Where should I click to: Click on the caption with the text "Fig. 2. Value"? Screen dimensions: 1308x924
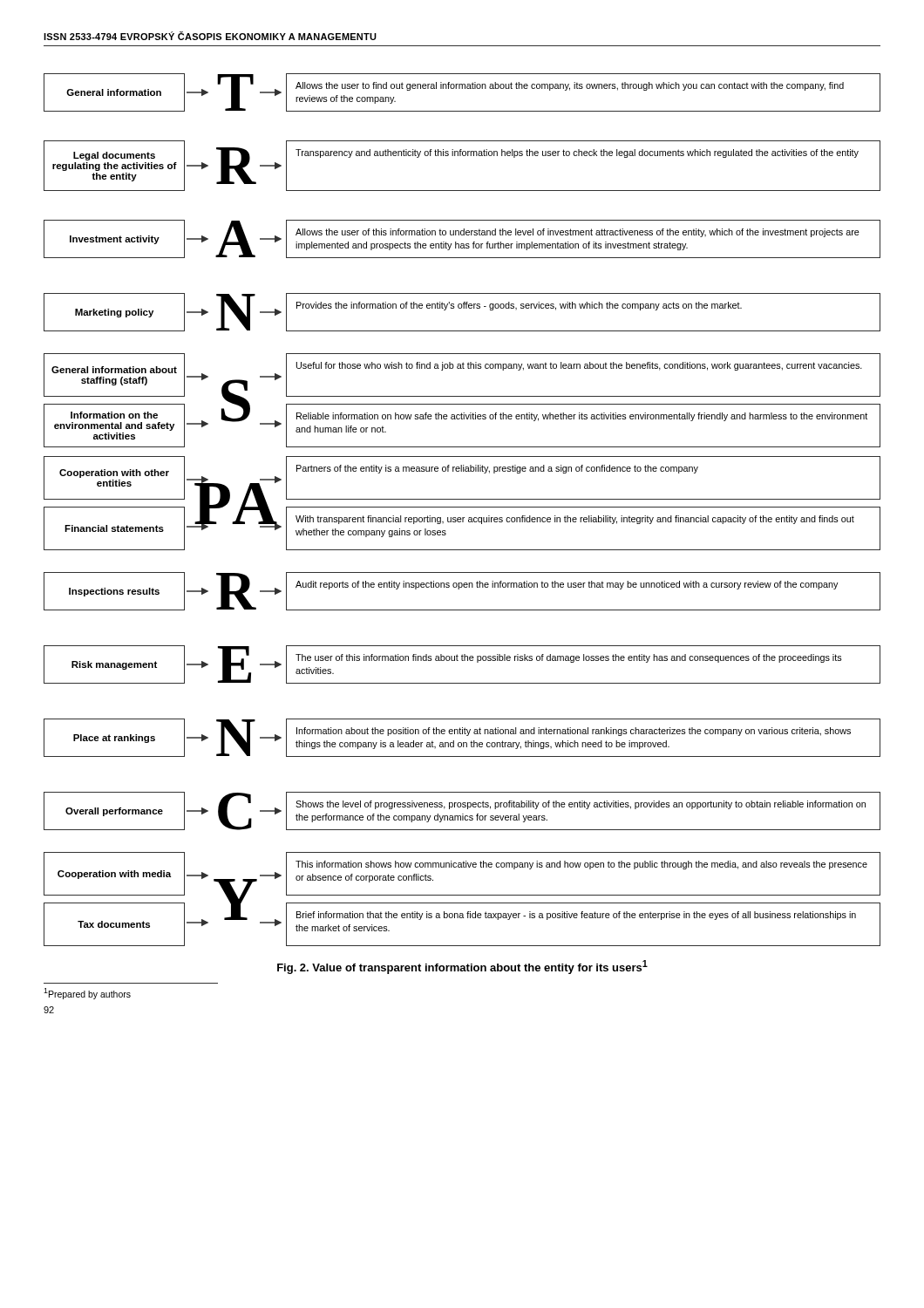(x=462, y=966)
